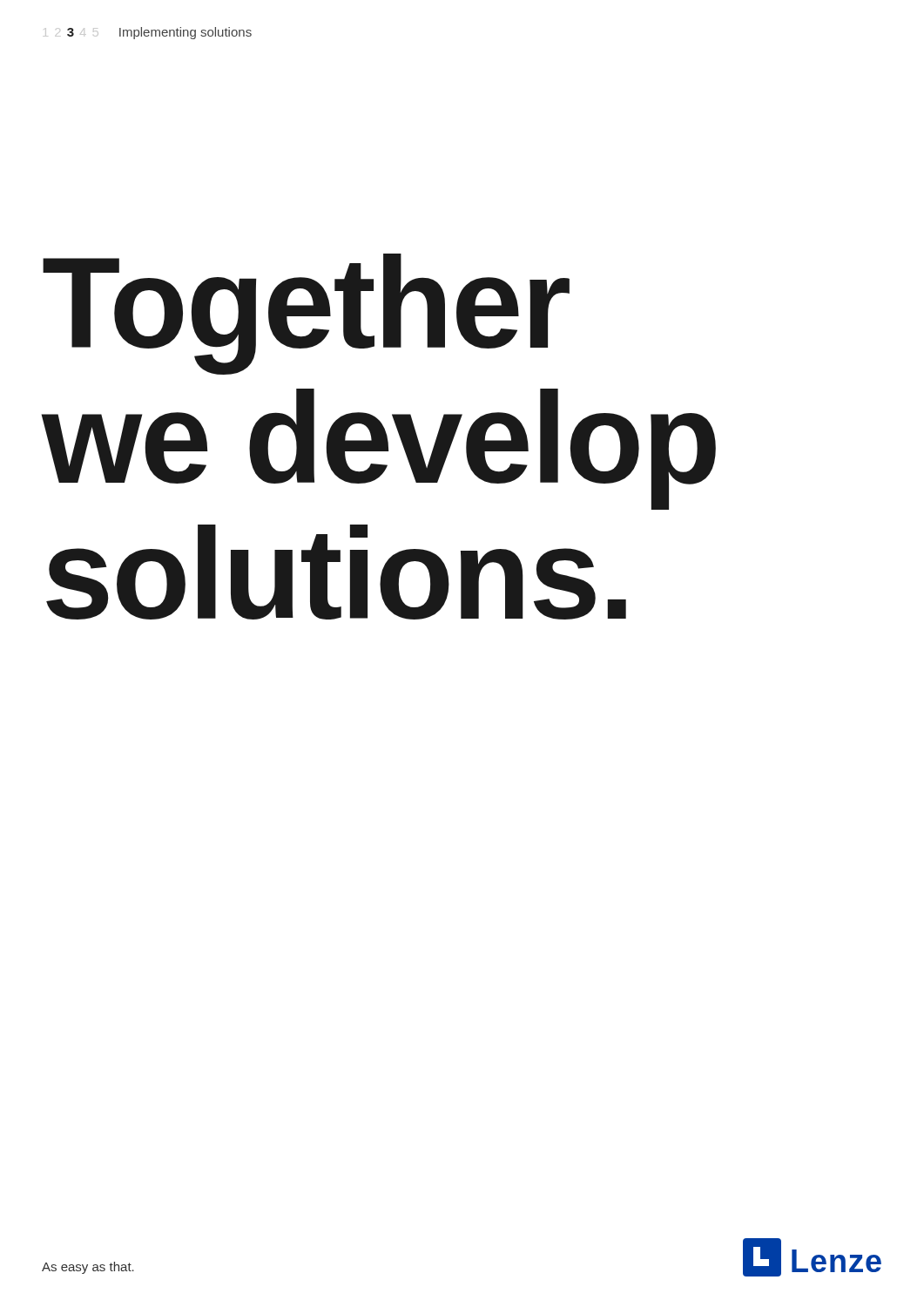This screenshot has width=924, height=1307.
Task: Navigate to the text block starting "As easy as that."
Action: tap(88, 1266)
